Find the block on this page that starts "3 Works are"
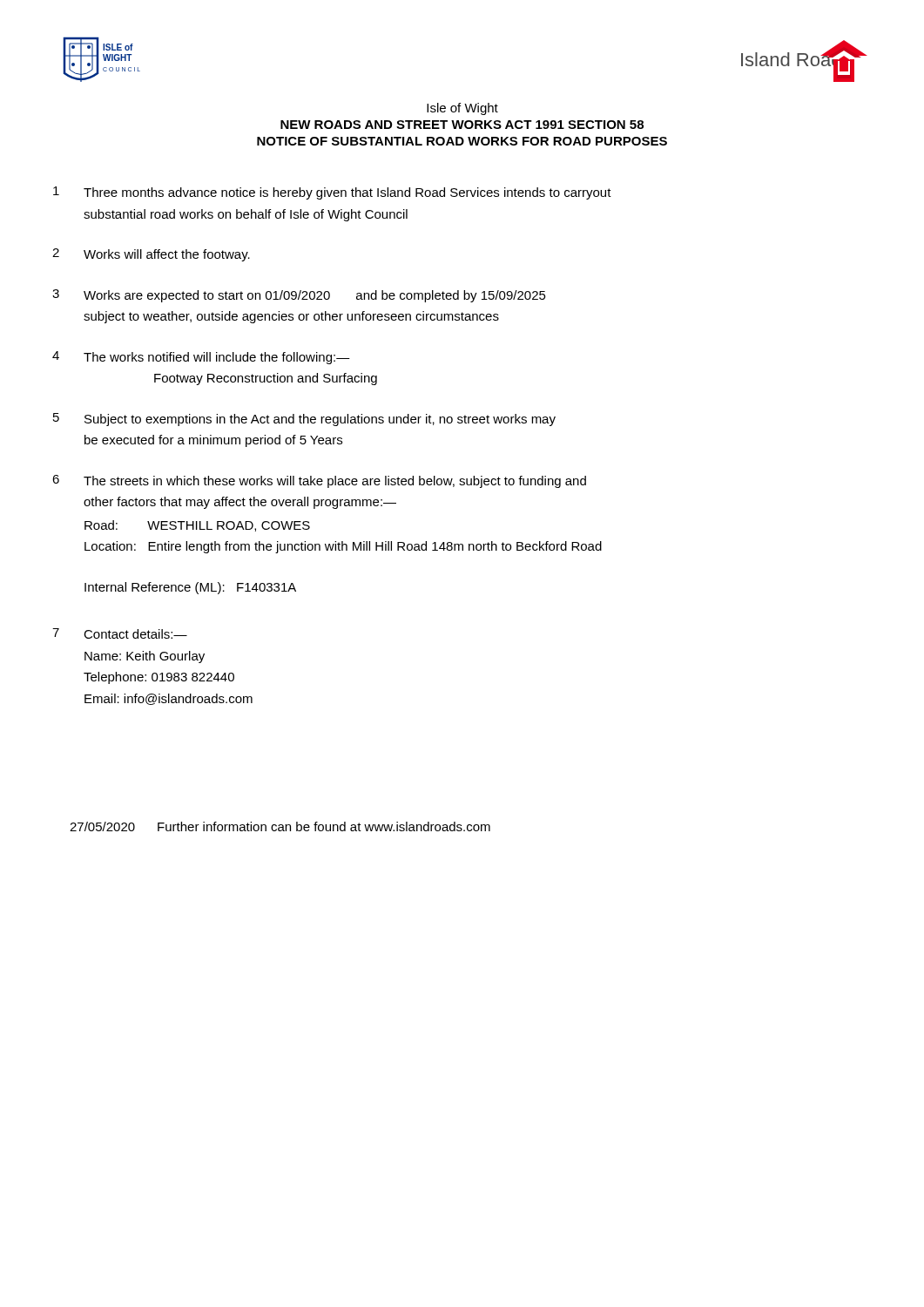This screenshot has height=1307, width=924. [x=462, y=307]
